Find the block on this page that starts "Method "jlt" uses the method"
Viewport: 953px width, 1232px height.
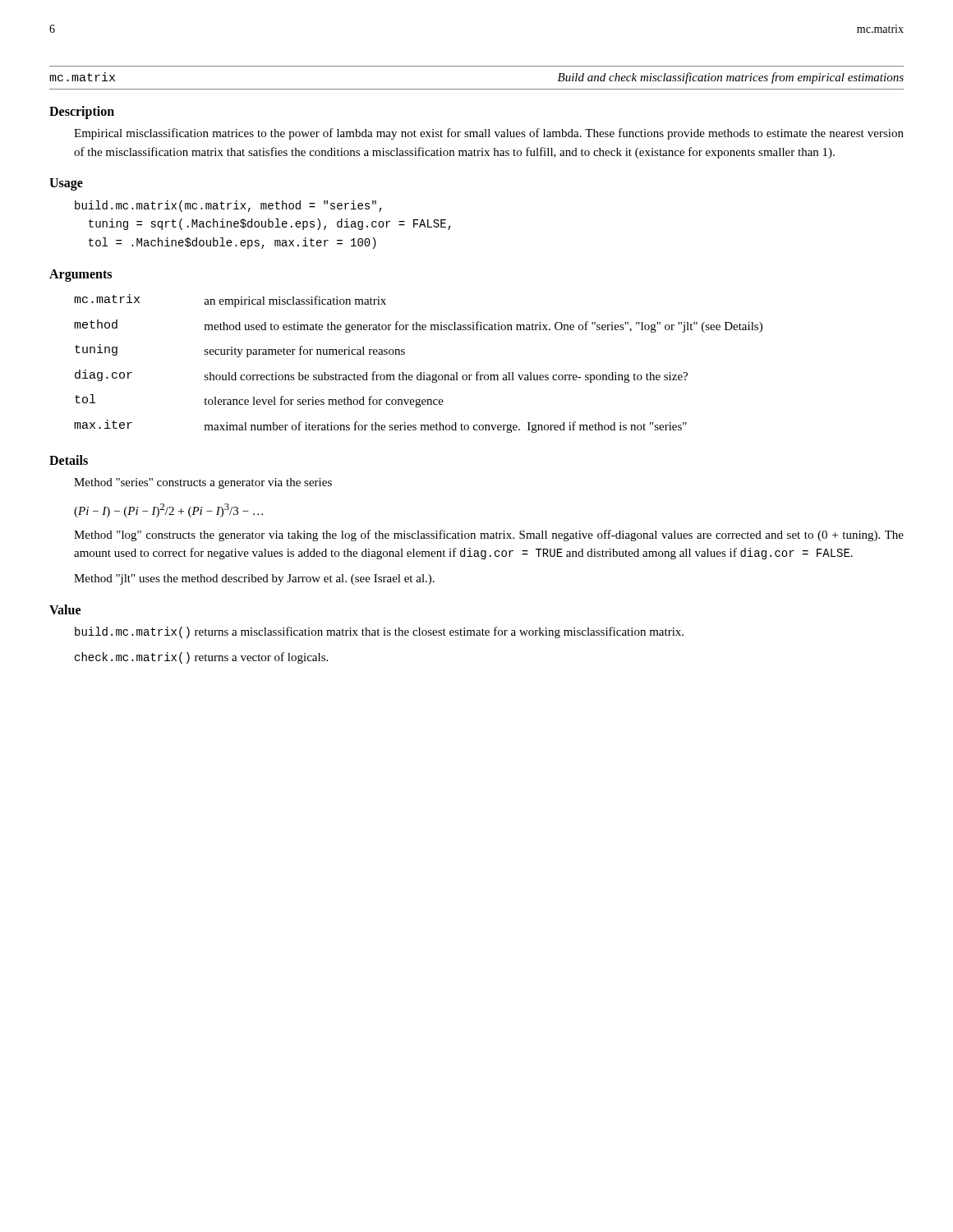255,578
